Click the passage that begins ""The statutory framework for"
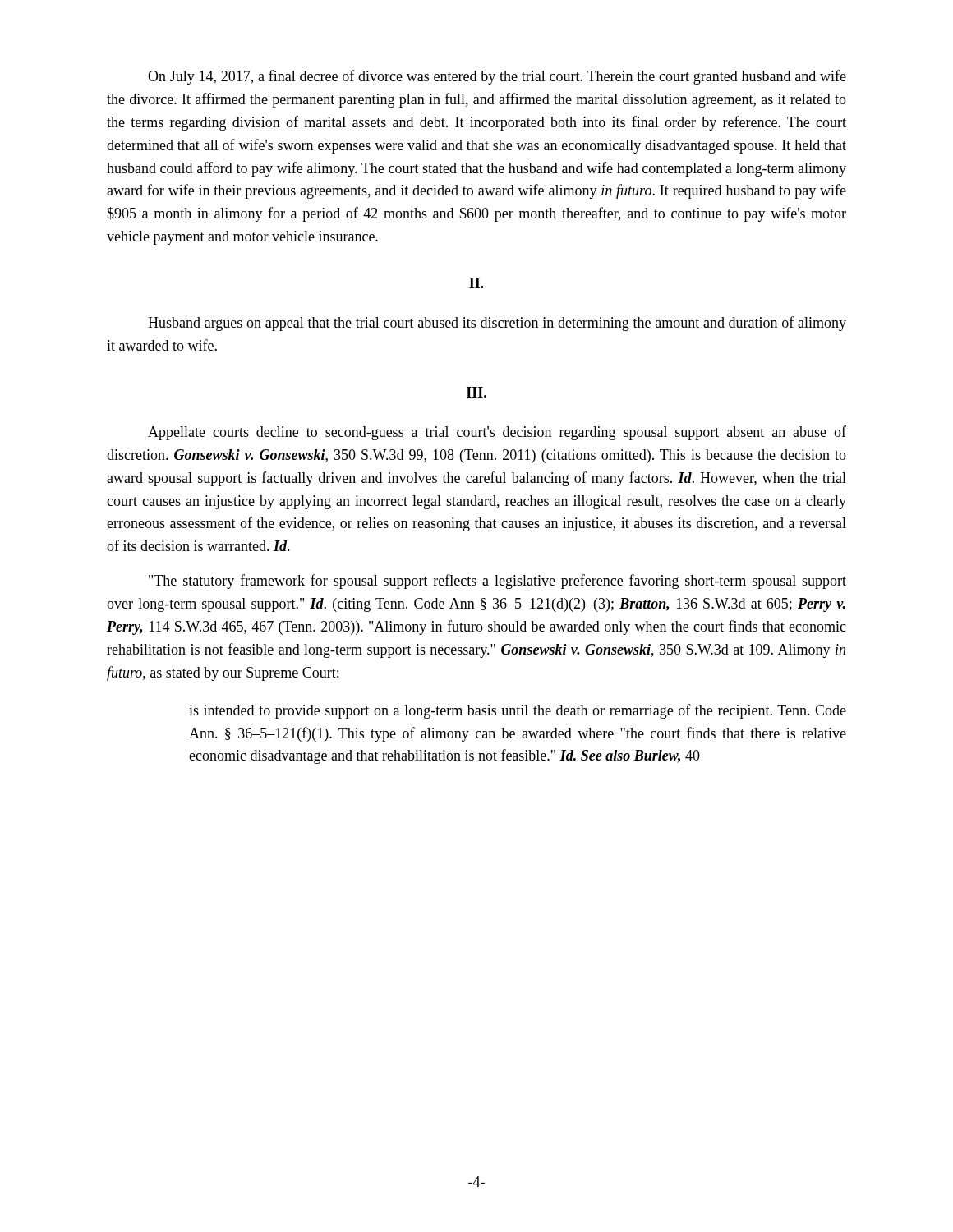The height and width of the screenshot is (1232, 953). (476, 627)
